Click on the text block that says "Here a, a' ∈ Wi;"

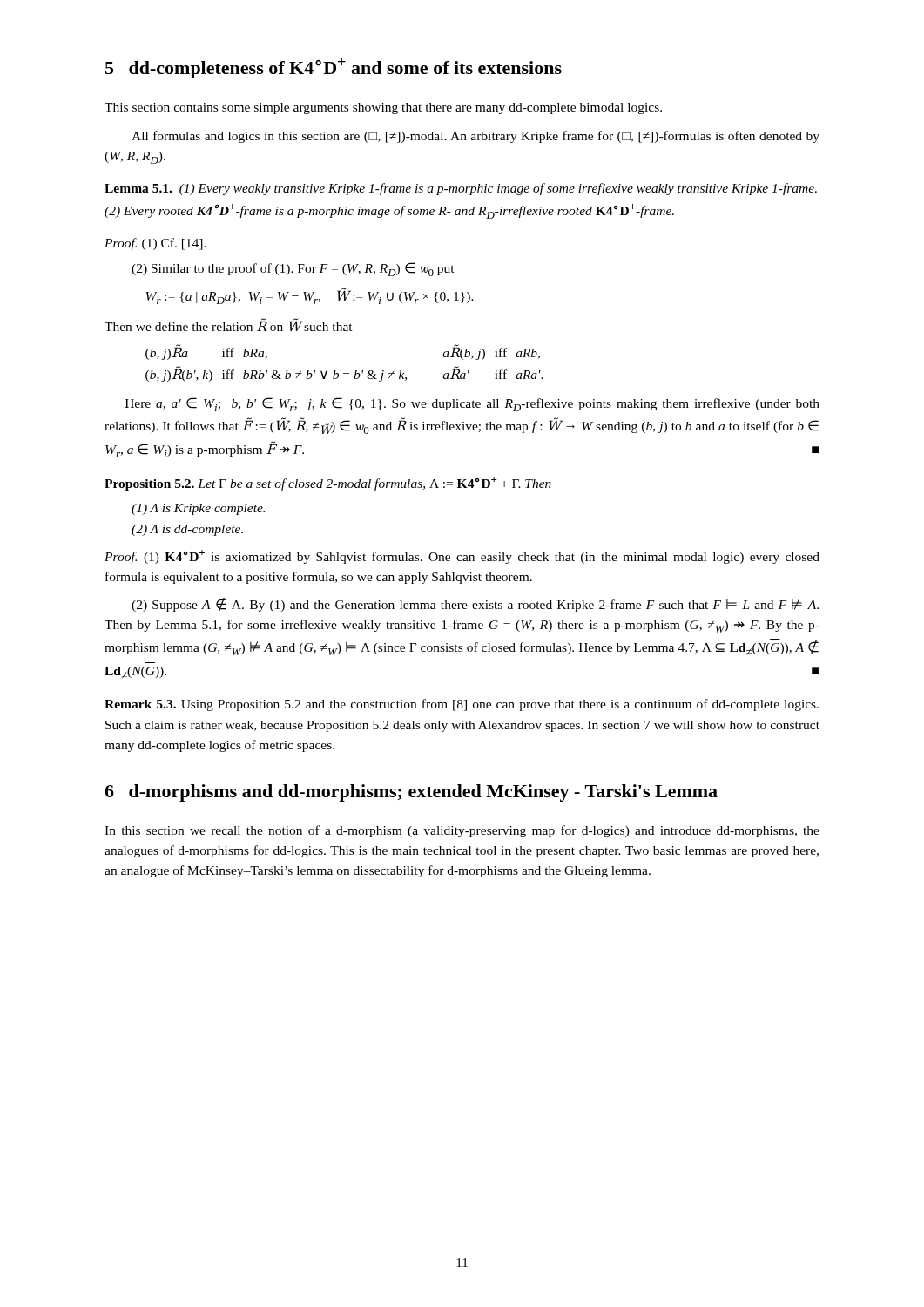point(462,427)
